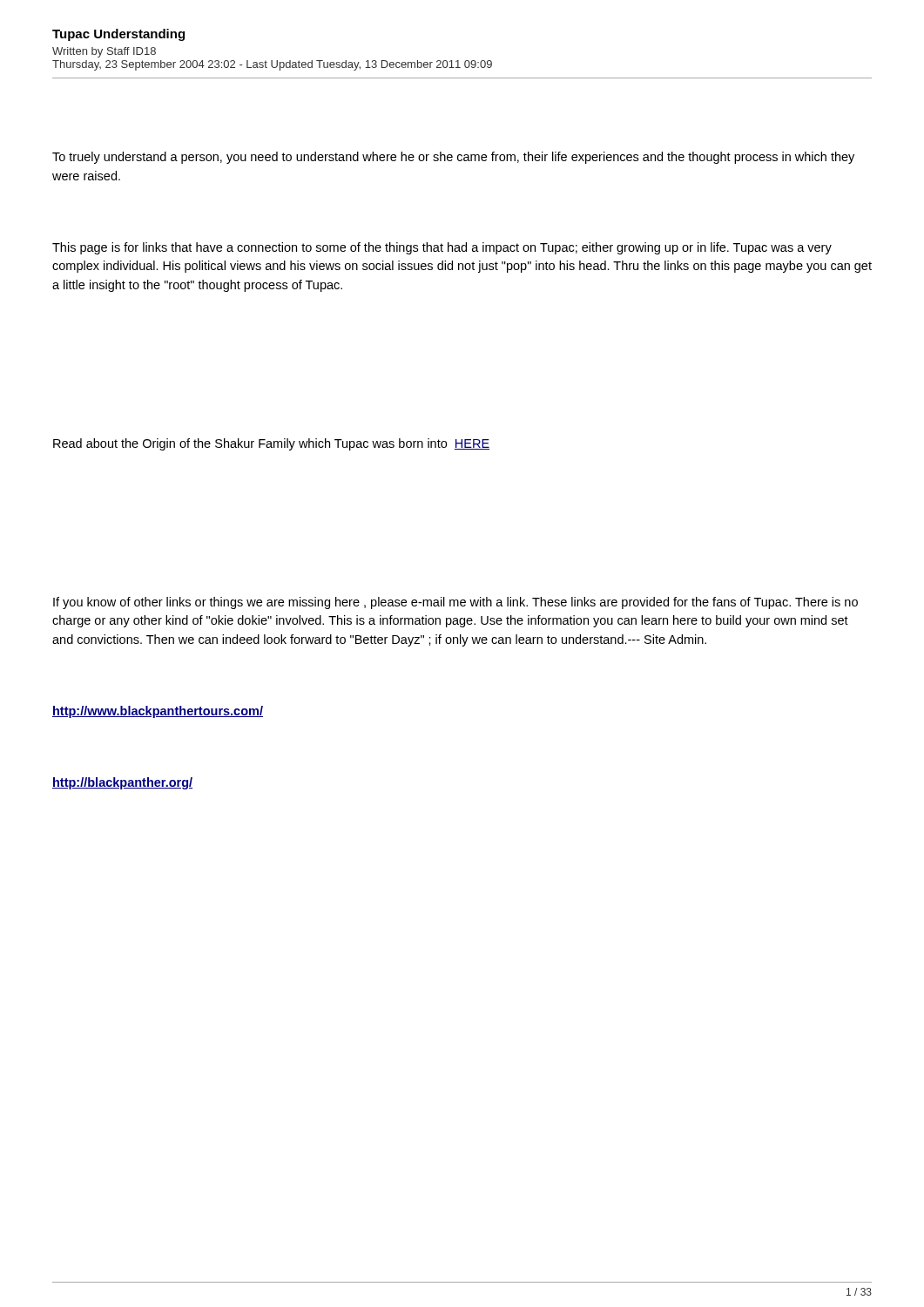Locate the passage starting "Read about the Origin of"
Screen dimensions: 1307x924
[x=271, y=443]
